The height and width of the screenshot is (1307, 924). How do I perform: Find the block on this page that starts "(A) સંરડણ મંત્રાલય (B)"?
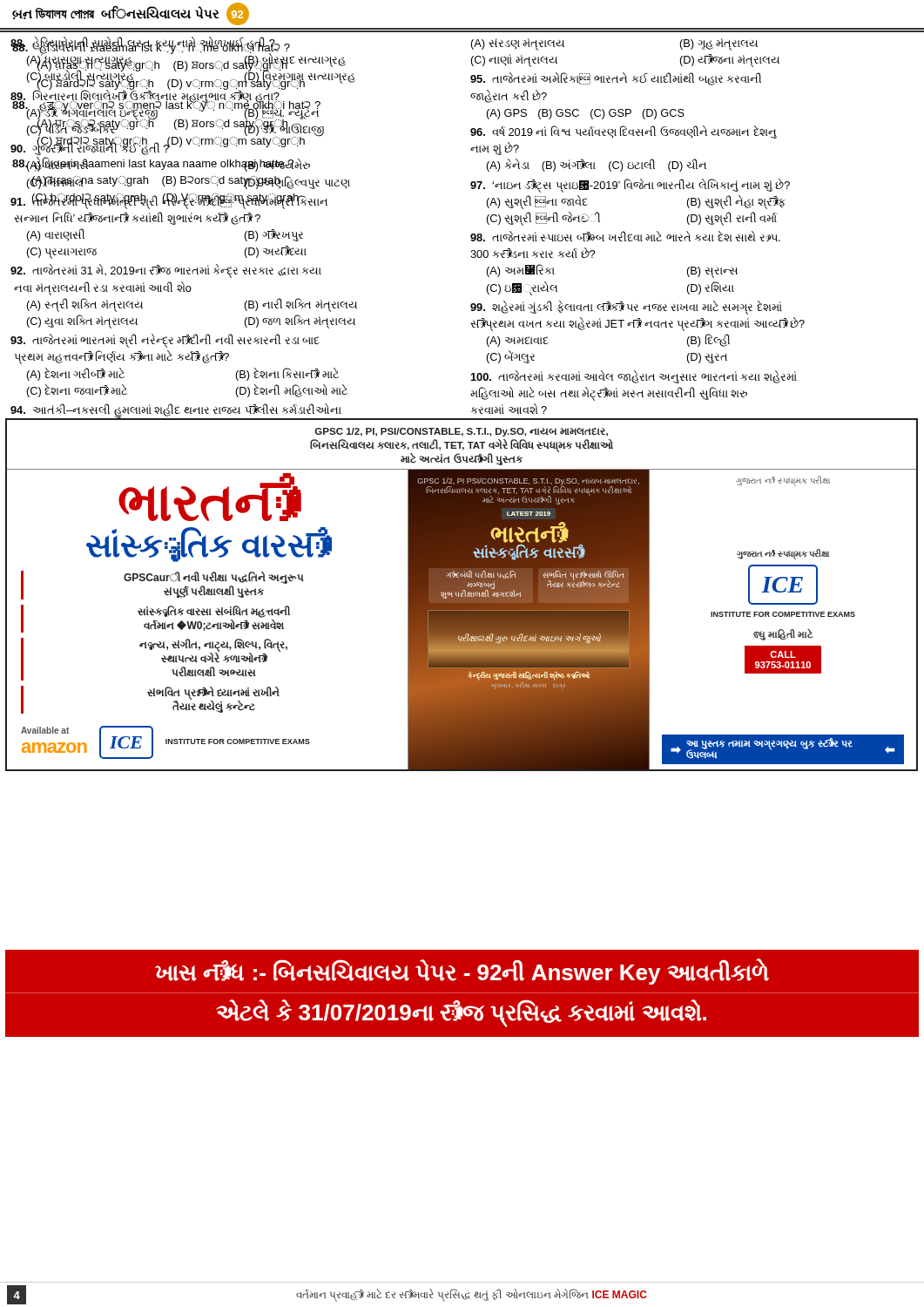click(x=688, y=52)
